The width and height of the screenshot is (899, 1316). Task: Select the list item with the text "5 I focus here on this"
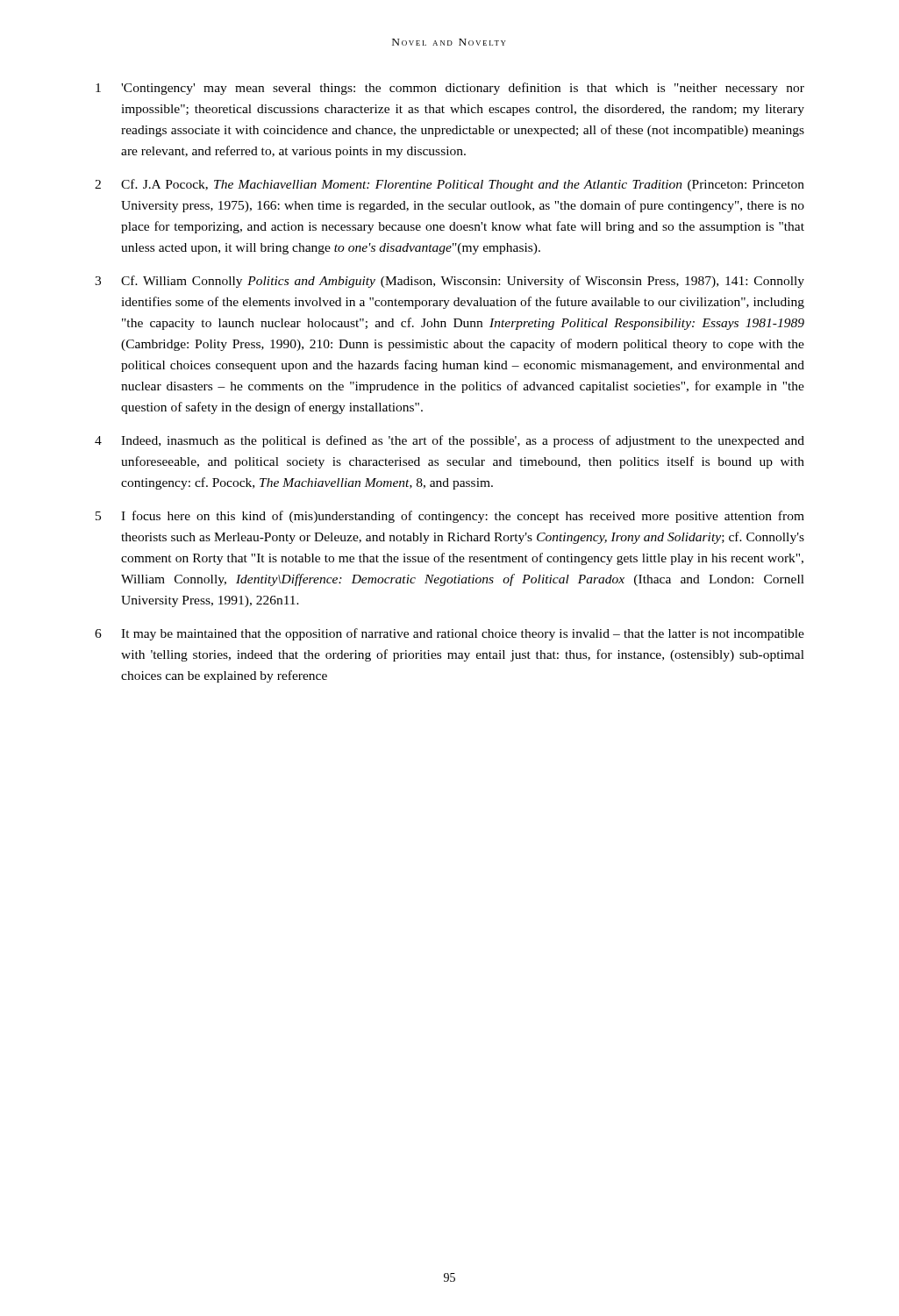pos(450,558)
